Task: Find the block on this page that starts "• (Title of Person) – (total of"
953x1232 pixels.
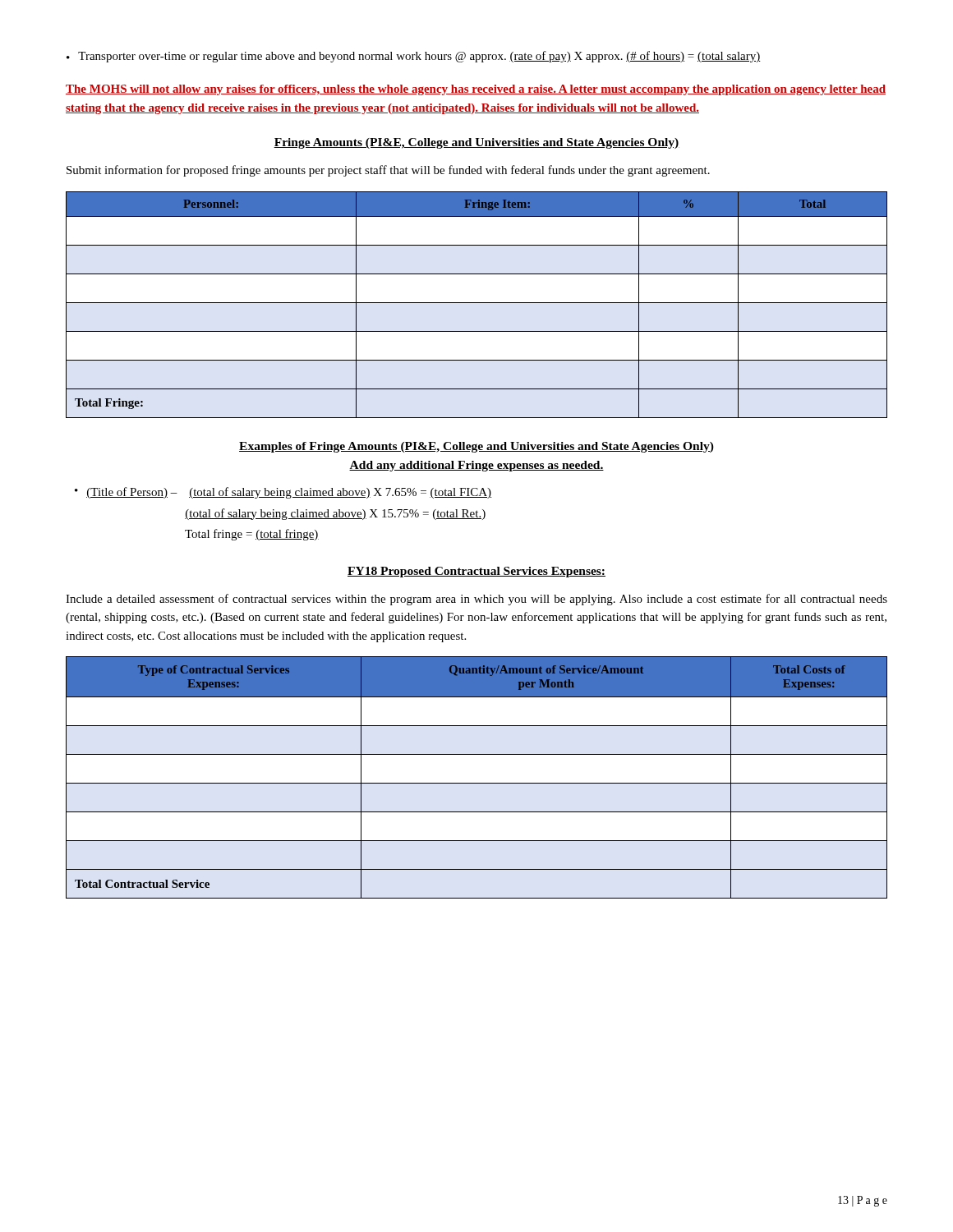Action: coord(283,513)
